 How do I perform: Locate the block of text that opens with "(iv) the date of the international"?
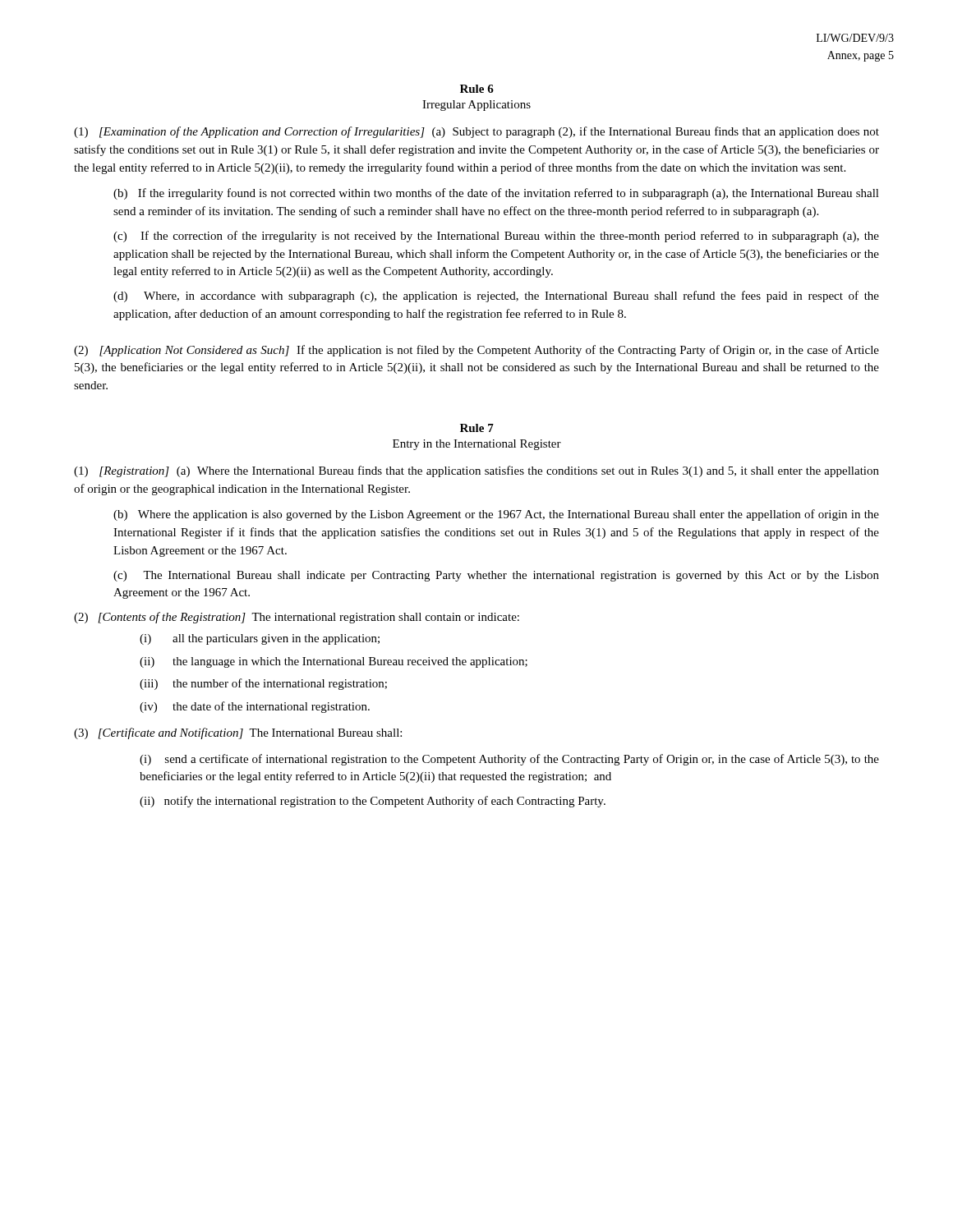coord(255,707)
